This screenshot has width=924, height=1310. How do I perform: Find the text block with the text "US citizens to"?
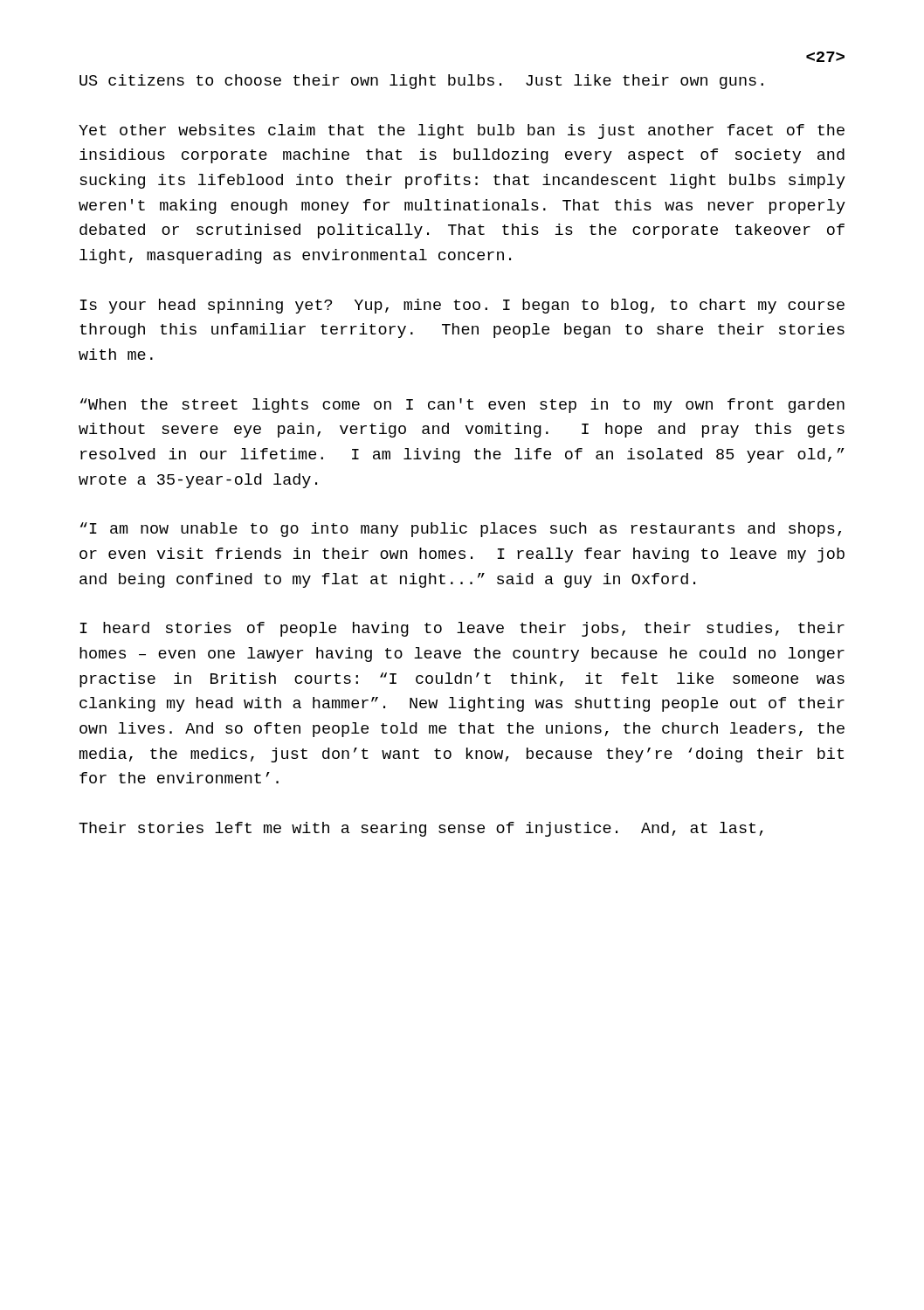pos(423,82)
